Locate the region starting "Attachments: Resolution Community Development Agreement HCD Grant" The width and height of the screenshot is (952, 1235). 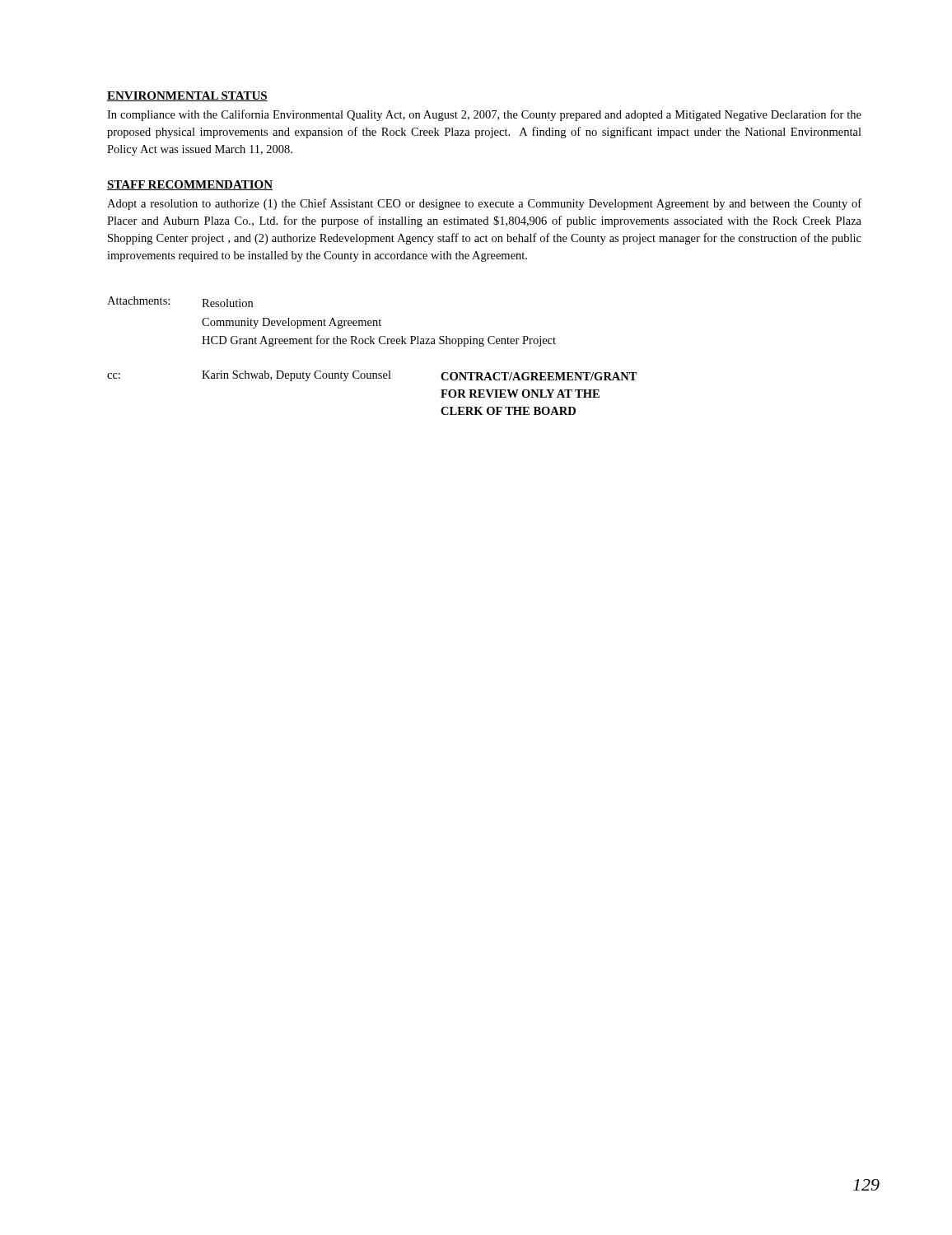tap(332, 322)
